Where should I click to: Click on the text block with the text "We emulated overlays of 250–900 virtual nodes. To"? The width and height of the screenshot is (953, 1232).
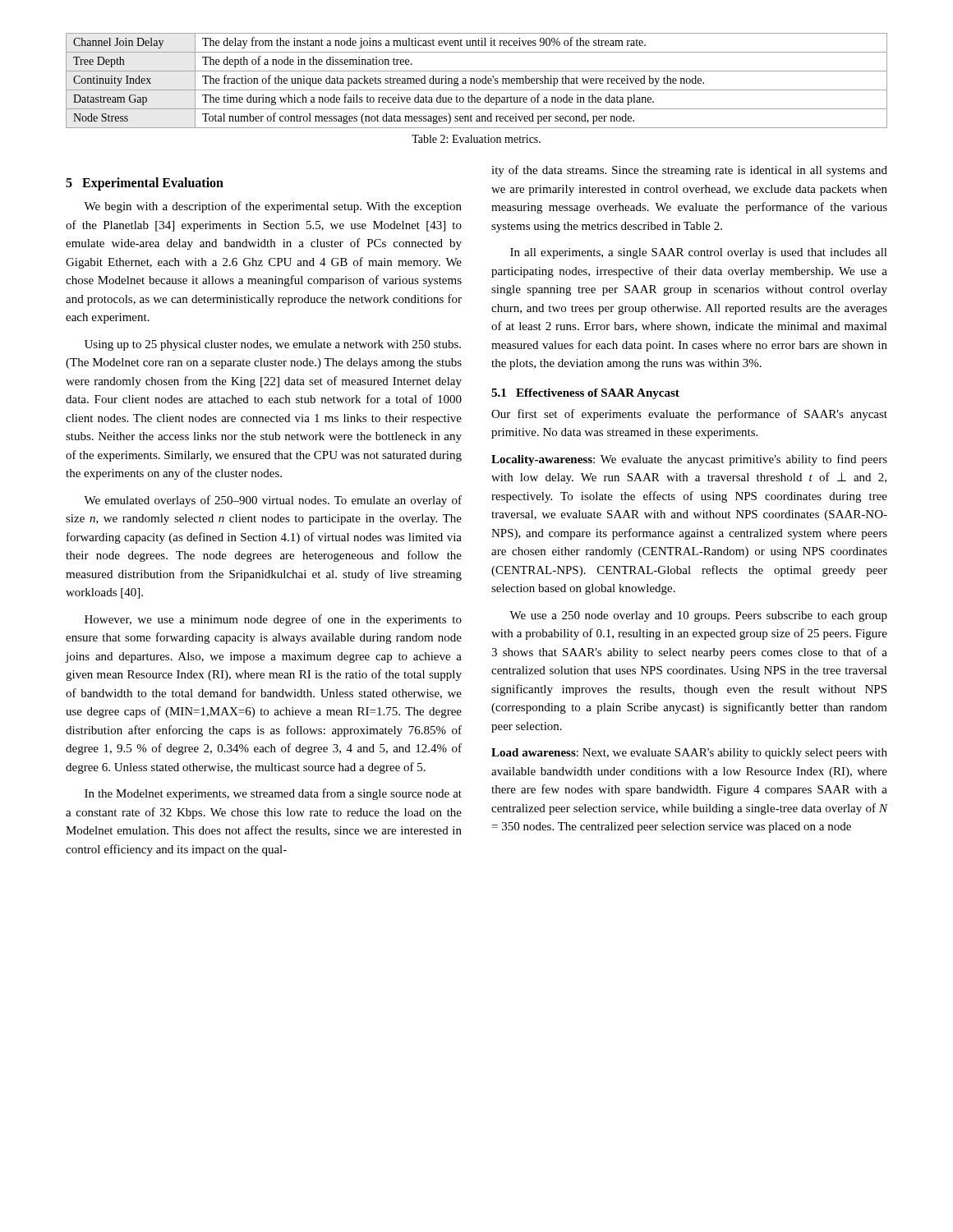click(264, 546)
